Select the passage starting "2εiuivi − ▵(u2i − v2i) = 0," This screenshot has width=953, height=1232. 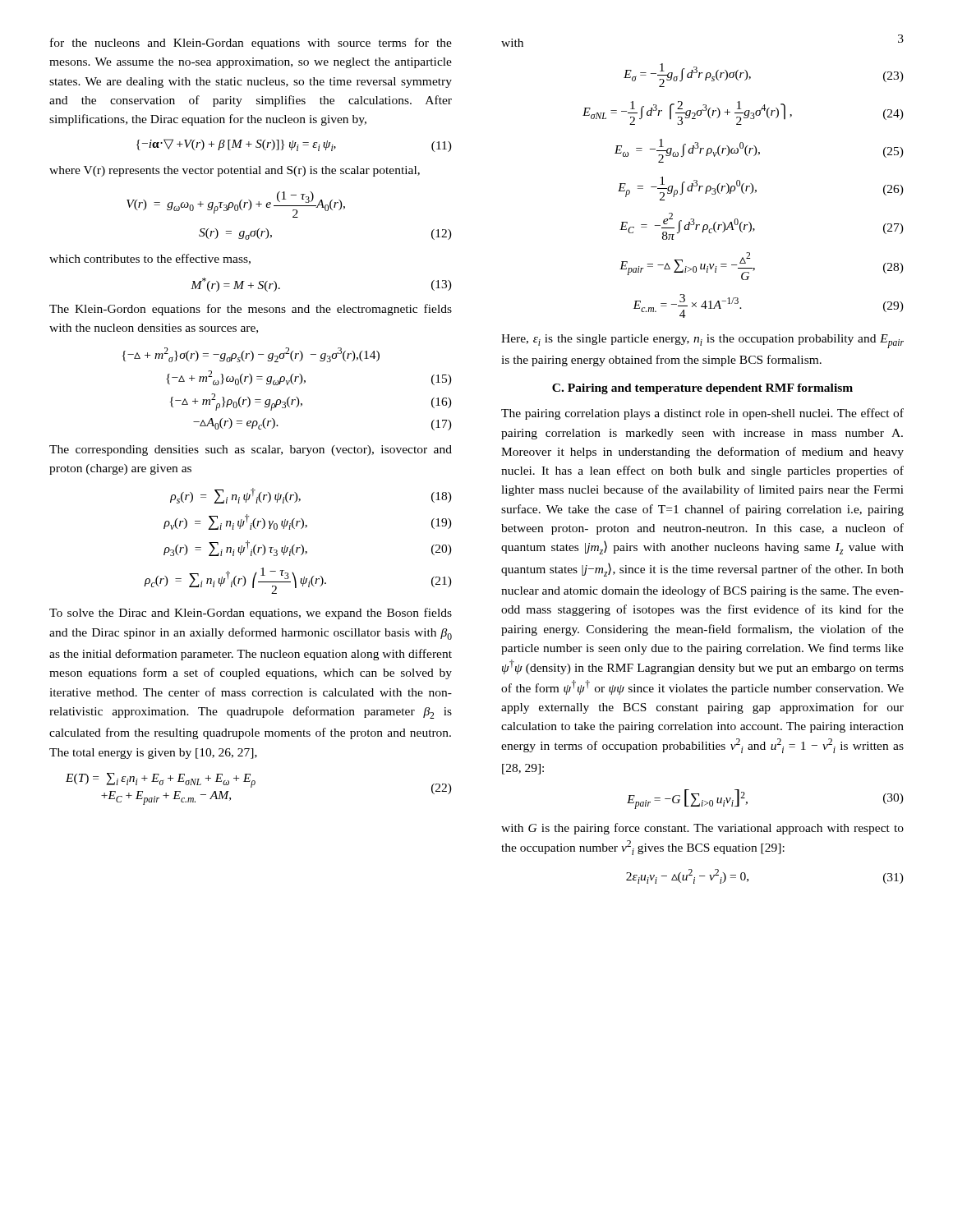tap(702, 877)
